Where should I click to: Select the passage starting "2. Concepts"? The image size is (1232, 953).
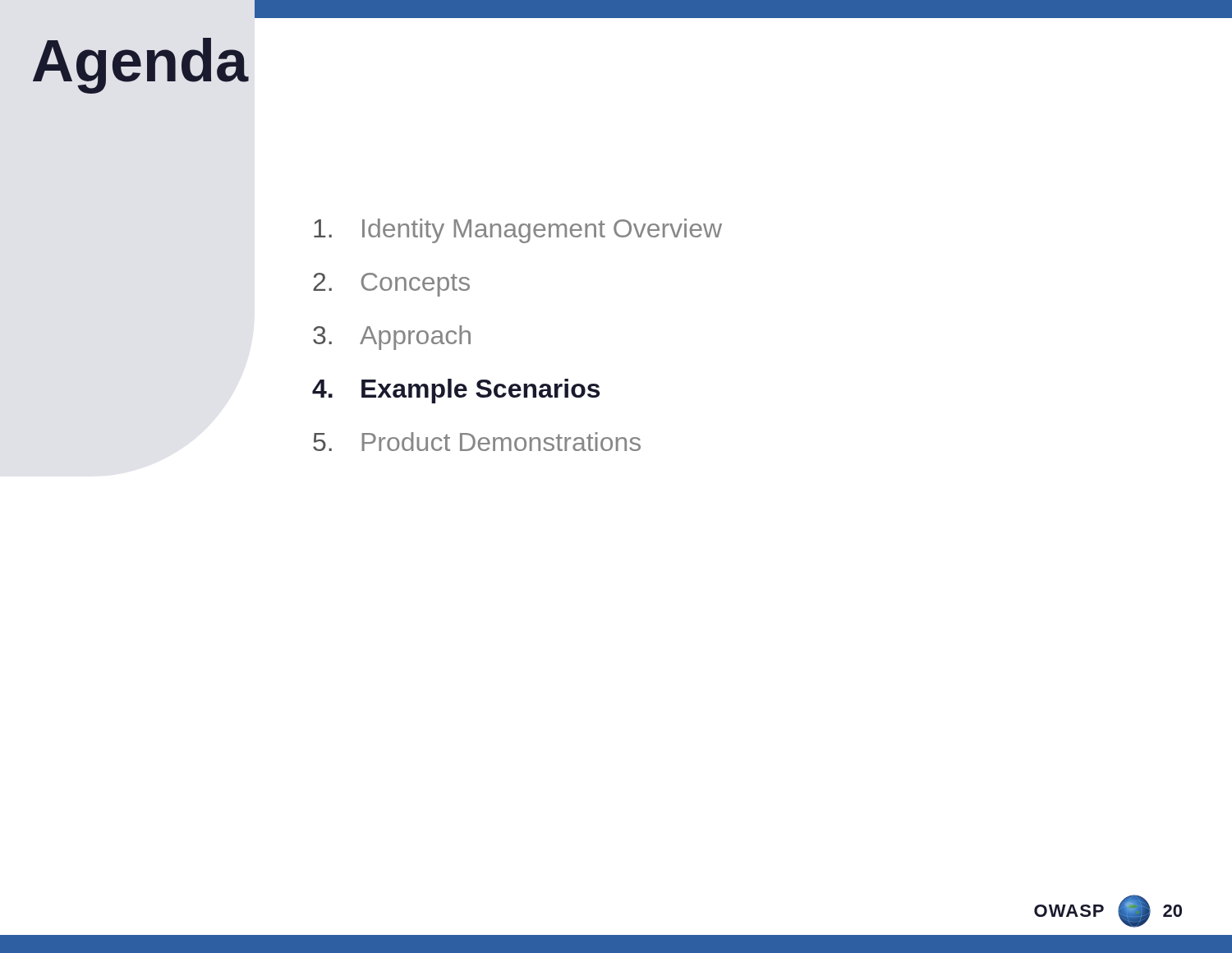pos(391,282)
